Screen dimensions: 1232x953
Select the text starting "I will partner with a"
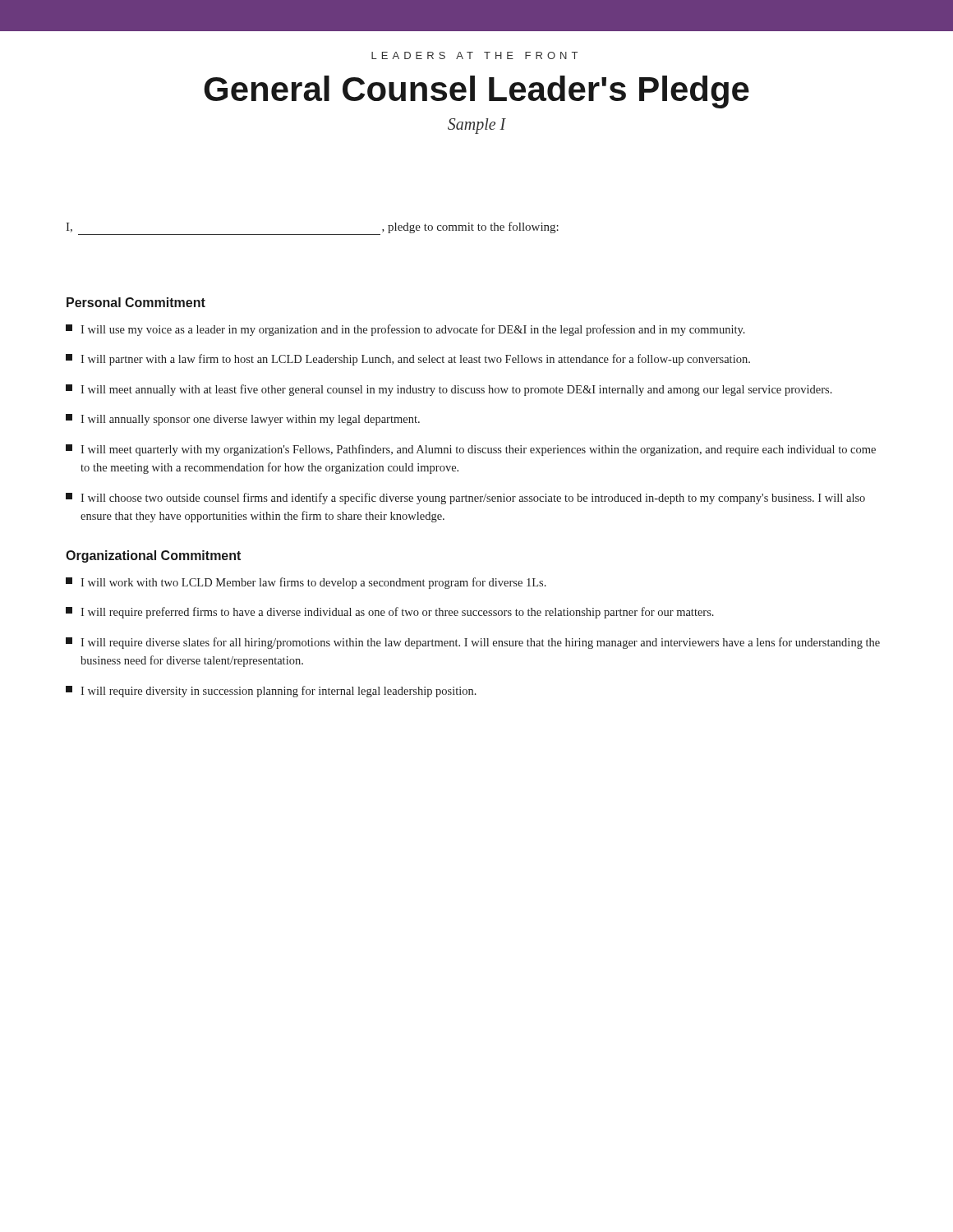(x=476, y=359)
